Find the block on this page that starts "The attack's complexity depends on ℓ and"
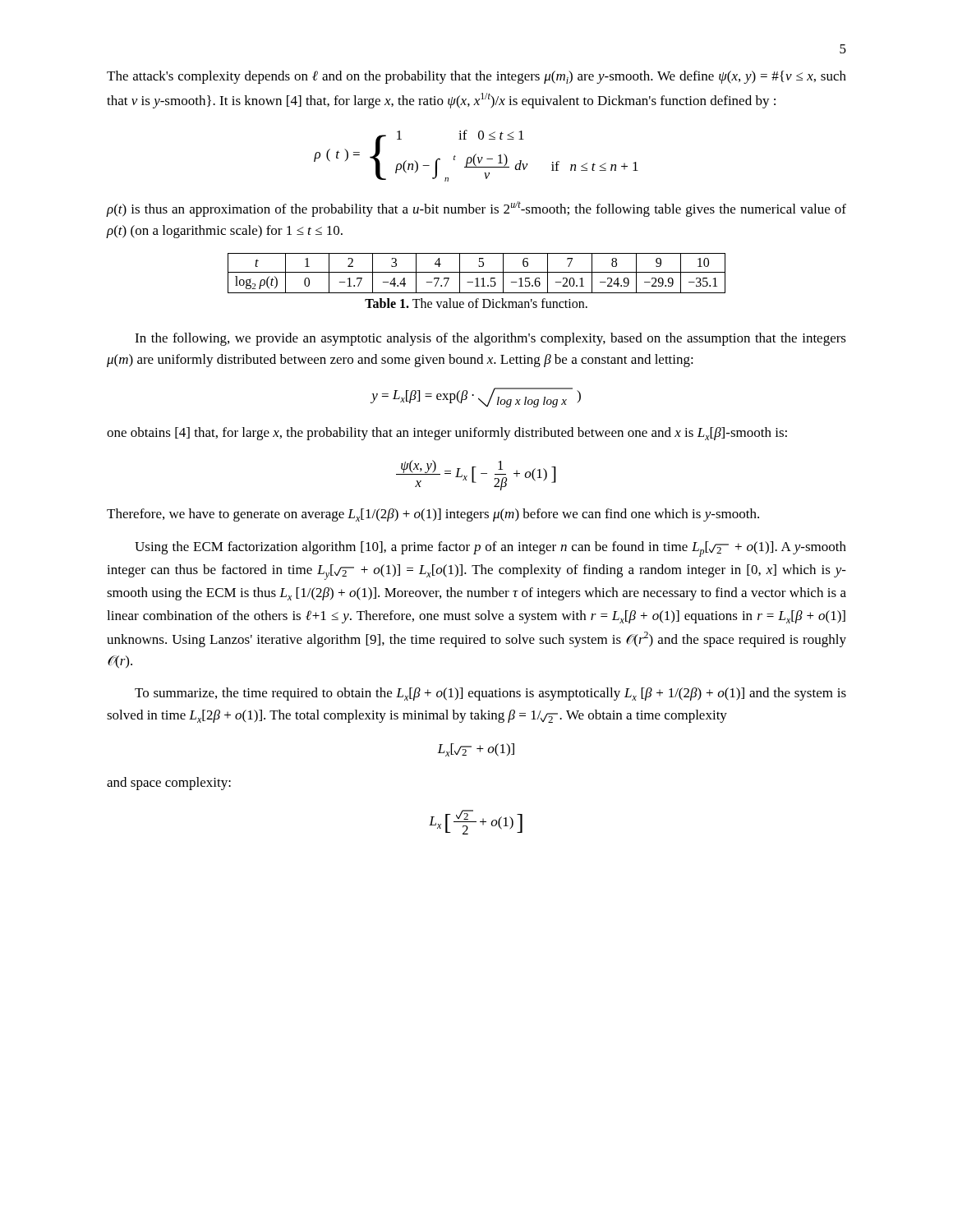953x1232 pixels. (476, 88)
